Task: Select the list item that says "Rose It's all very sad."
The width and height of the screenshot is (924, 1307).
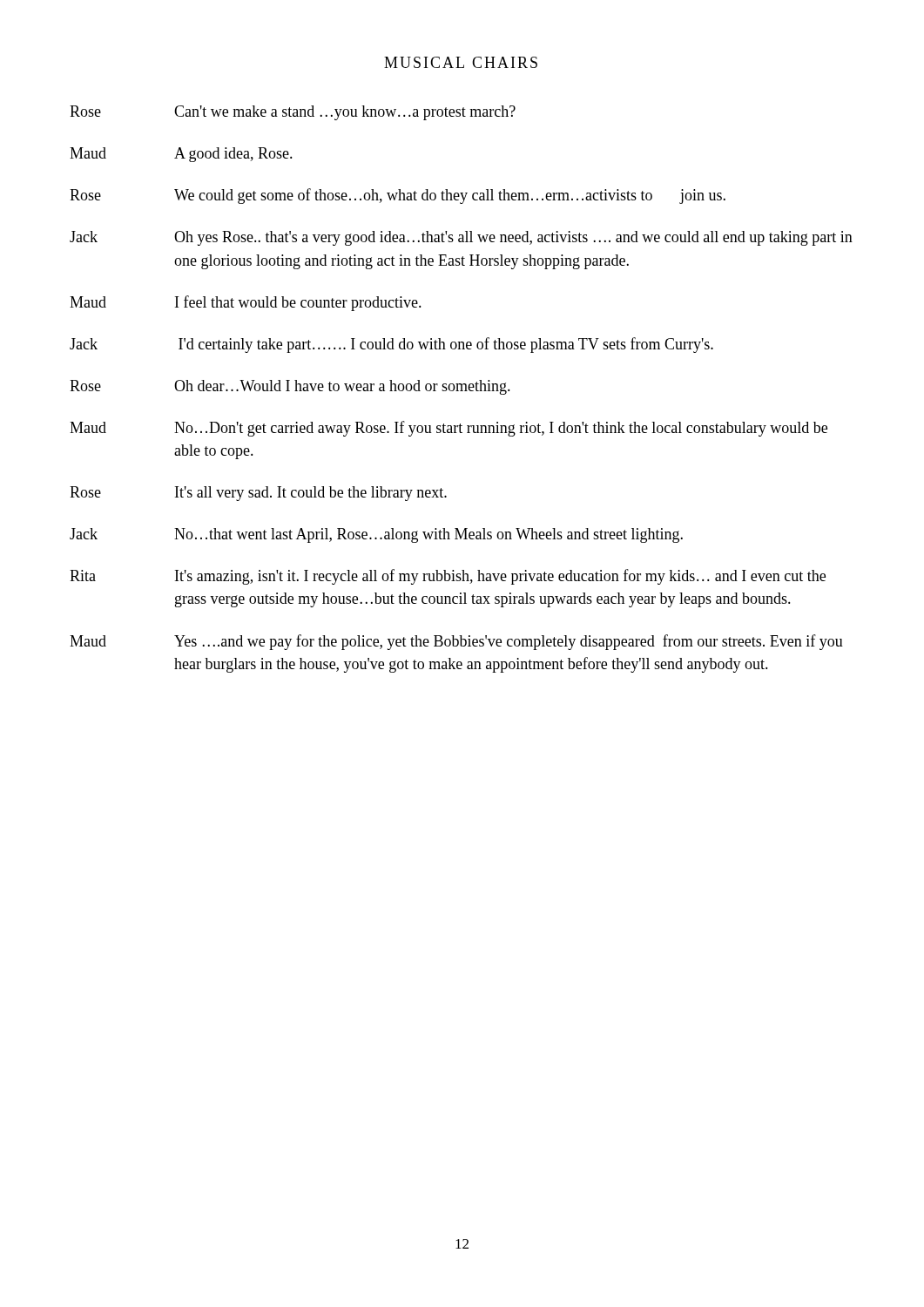Action: point(258,494)
